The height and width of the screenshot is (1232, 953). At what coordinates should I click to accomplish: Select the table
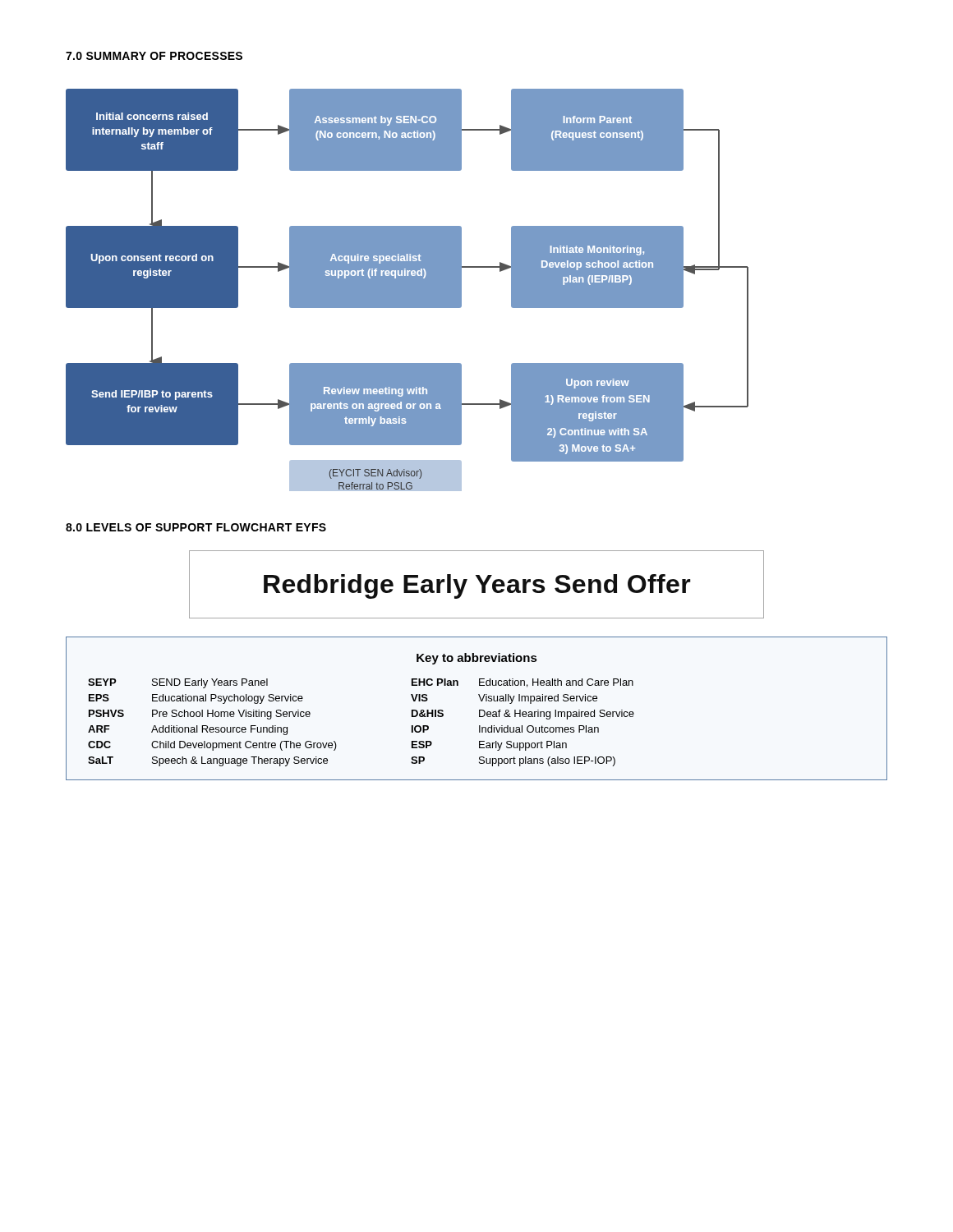(476, 708)
